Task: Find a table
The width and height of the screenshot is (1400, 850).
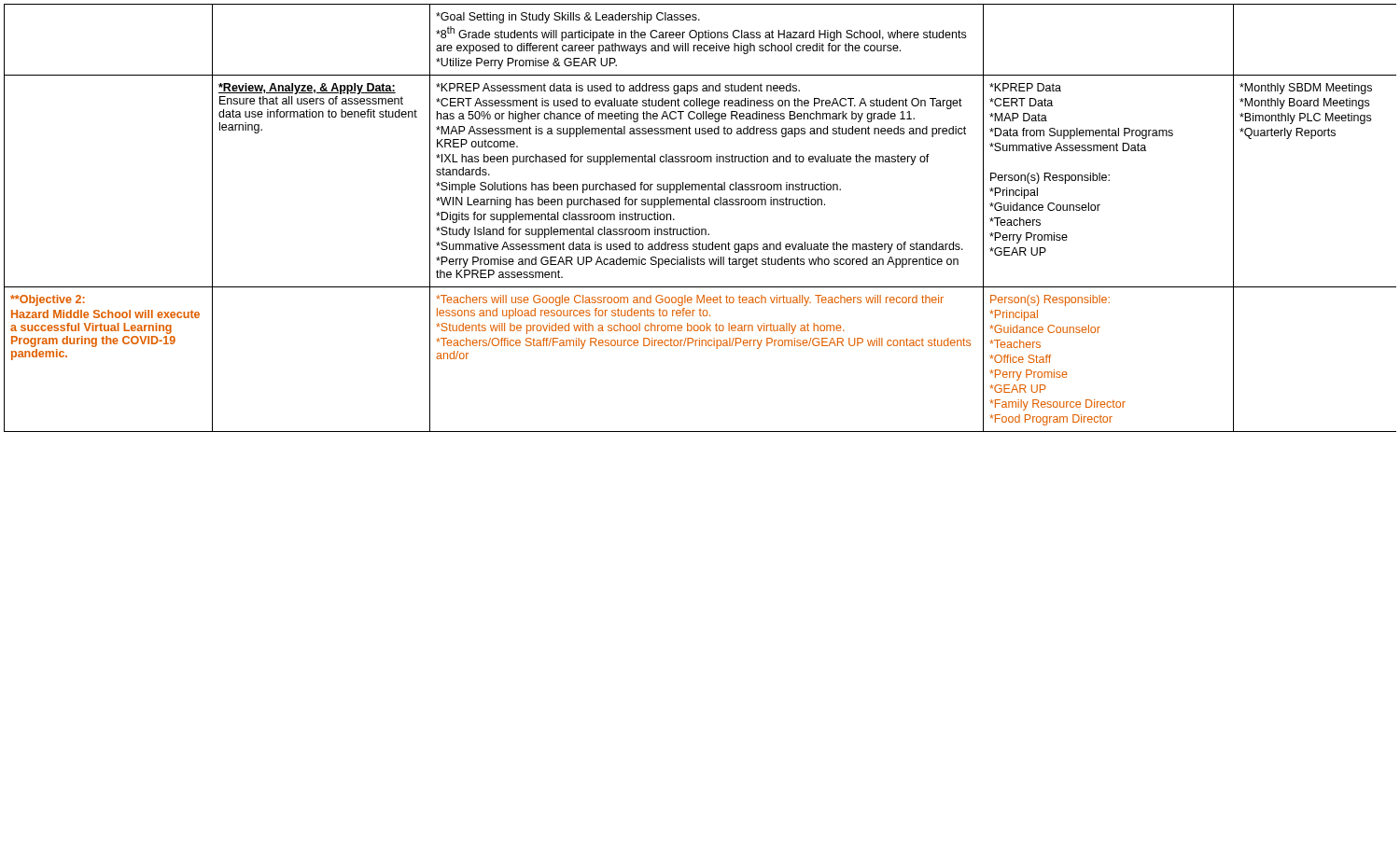Action: pos(700,425)
